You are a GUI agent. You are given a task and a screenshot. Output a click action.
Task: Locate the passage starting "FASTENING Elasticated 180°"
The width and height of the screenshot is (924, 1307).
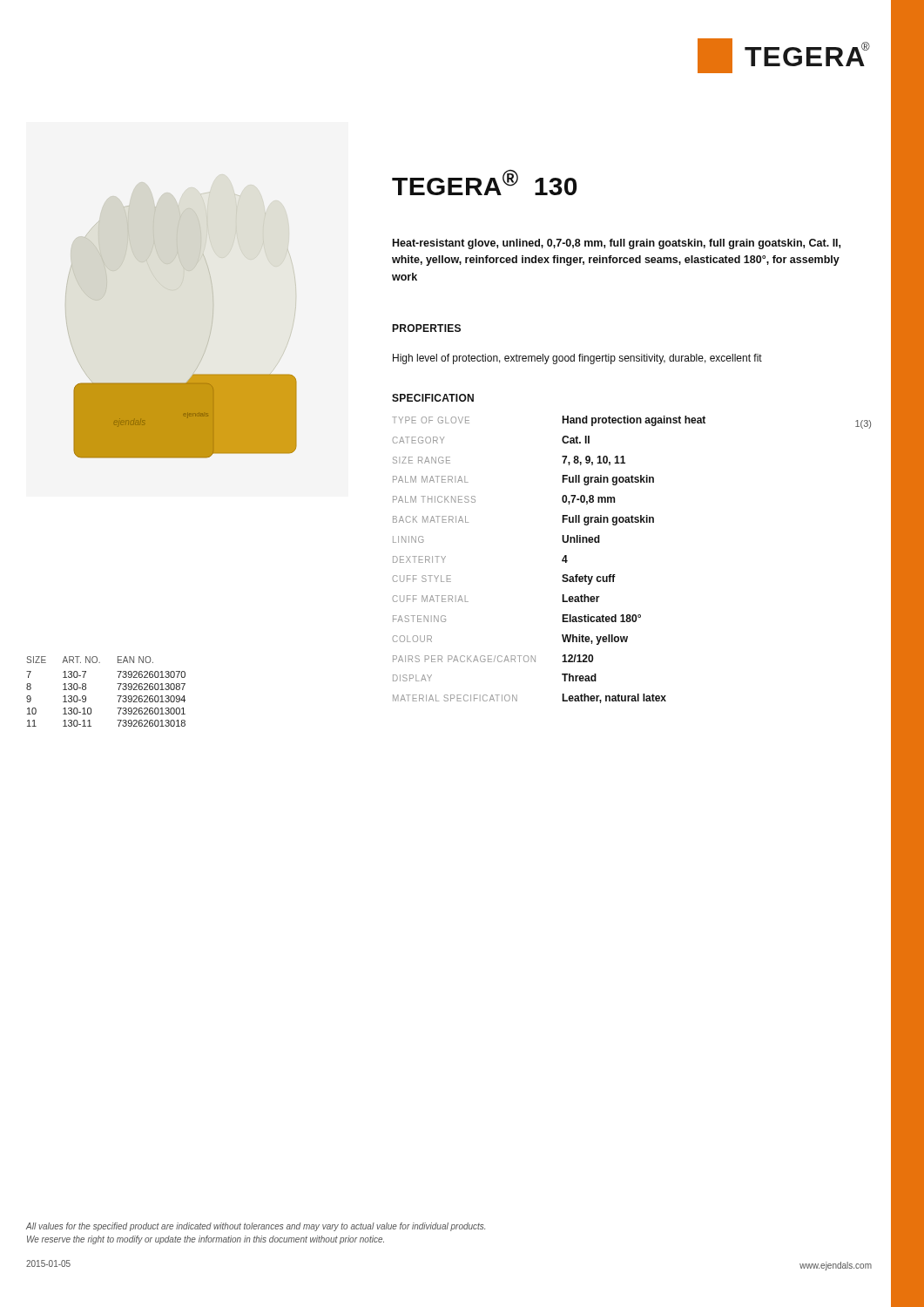pos(419,619)
